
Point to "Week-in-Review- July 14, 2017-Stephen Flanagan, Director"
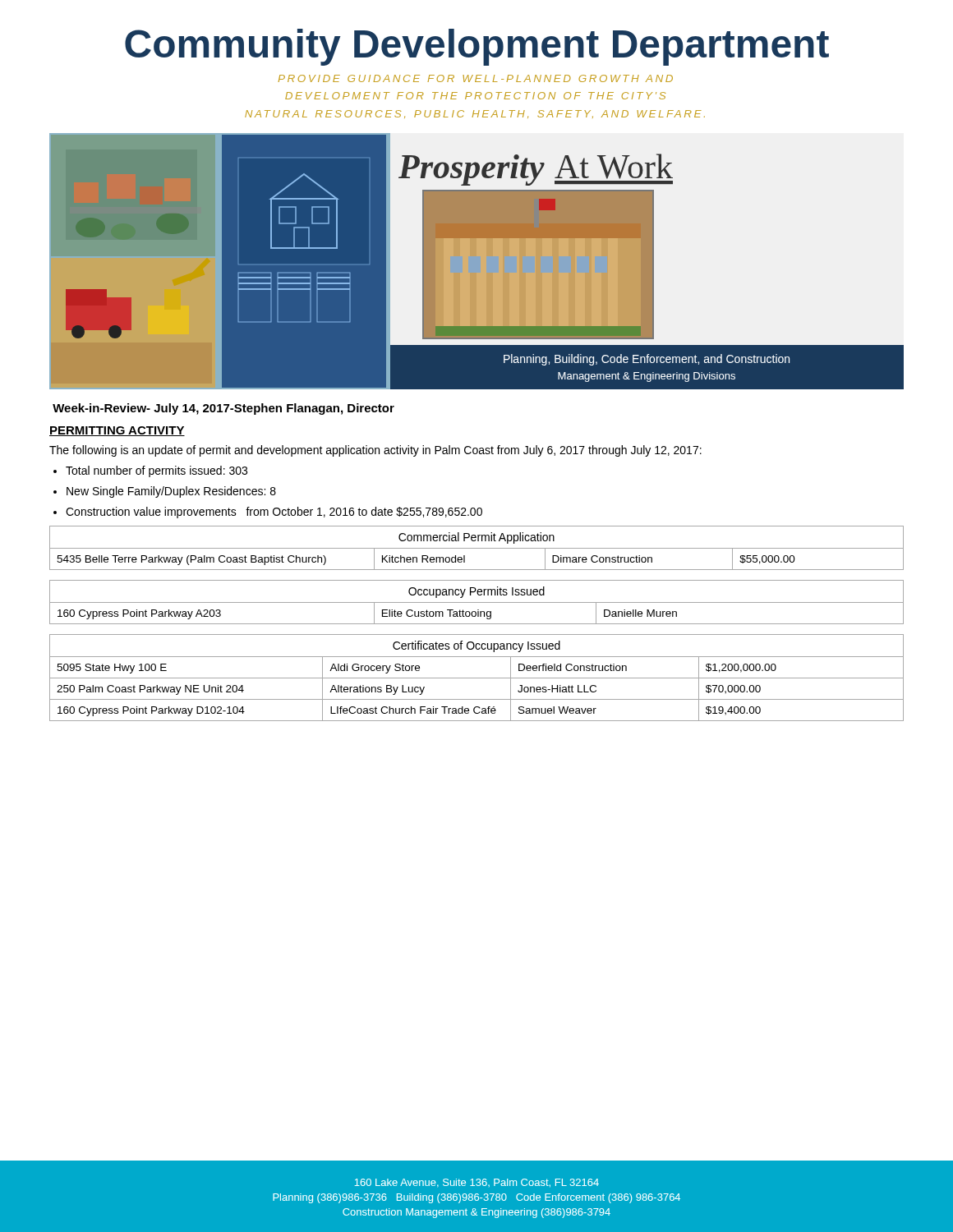tap(222, 407)
